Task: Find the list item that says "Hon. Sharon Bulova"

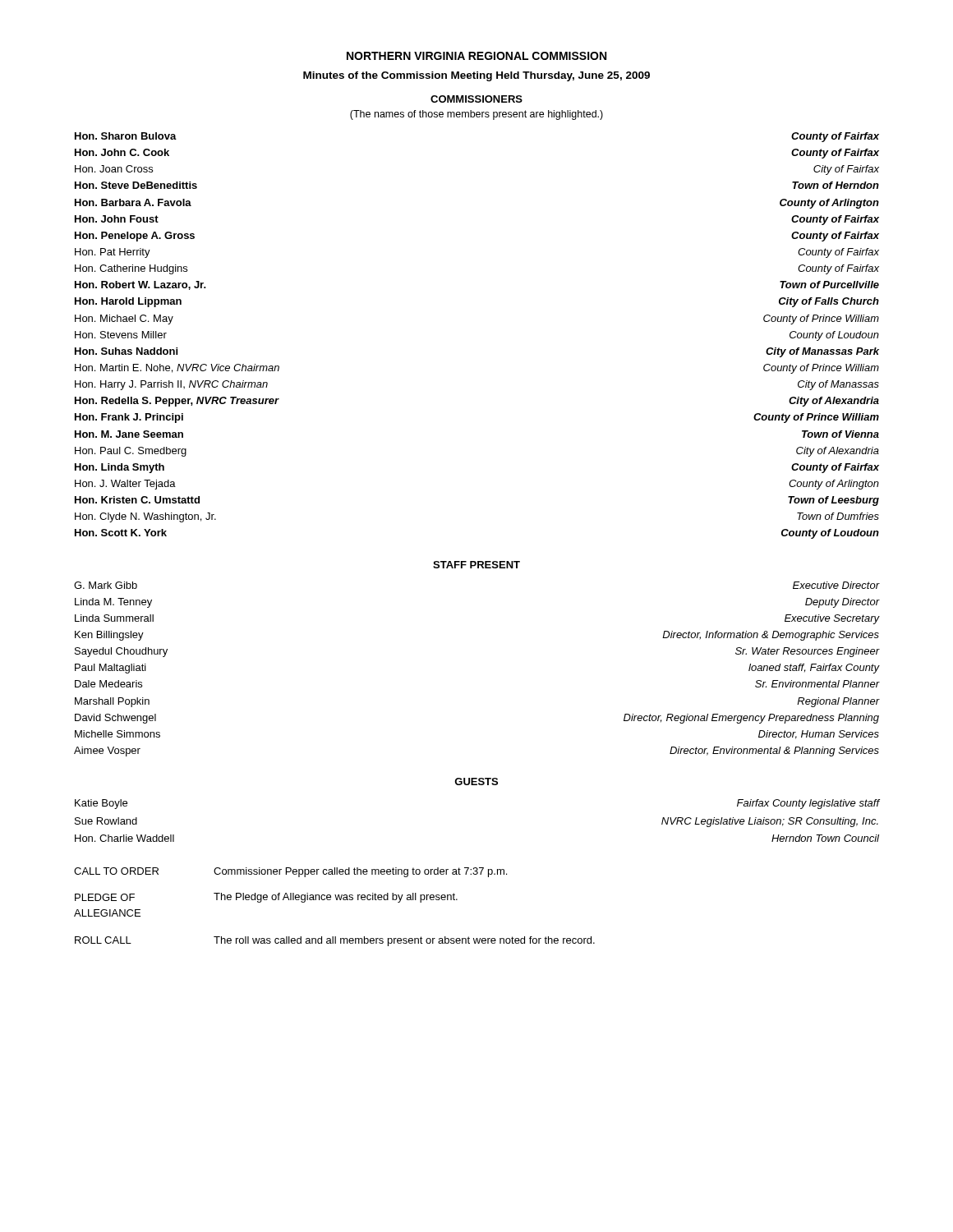Action: [x=125, y=136]
